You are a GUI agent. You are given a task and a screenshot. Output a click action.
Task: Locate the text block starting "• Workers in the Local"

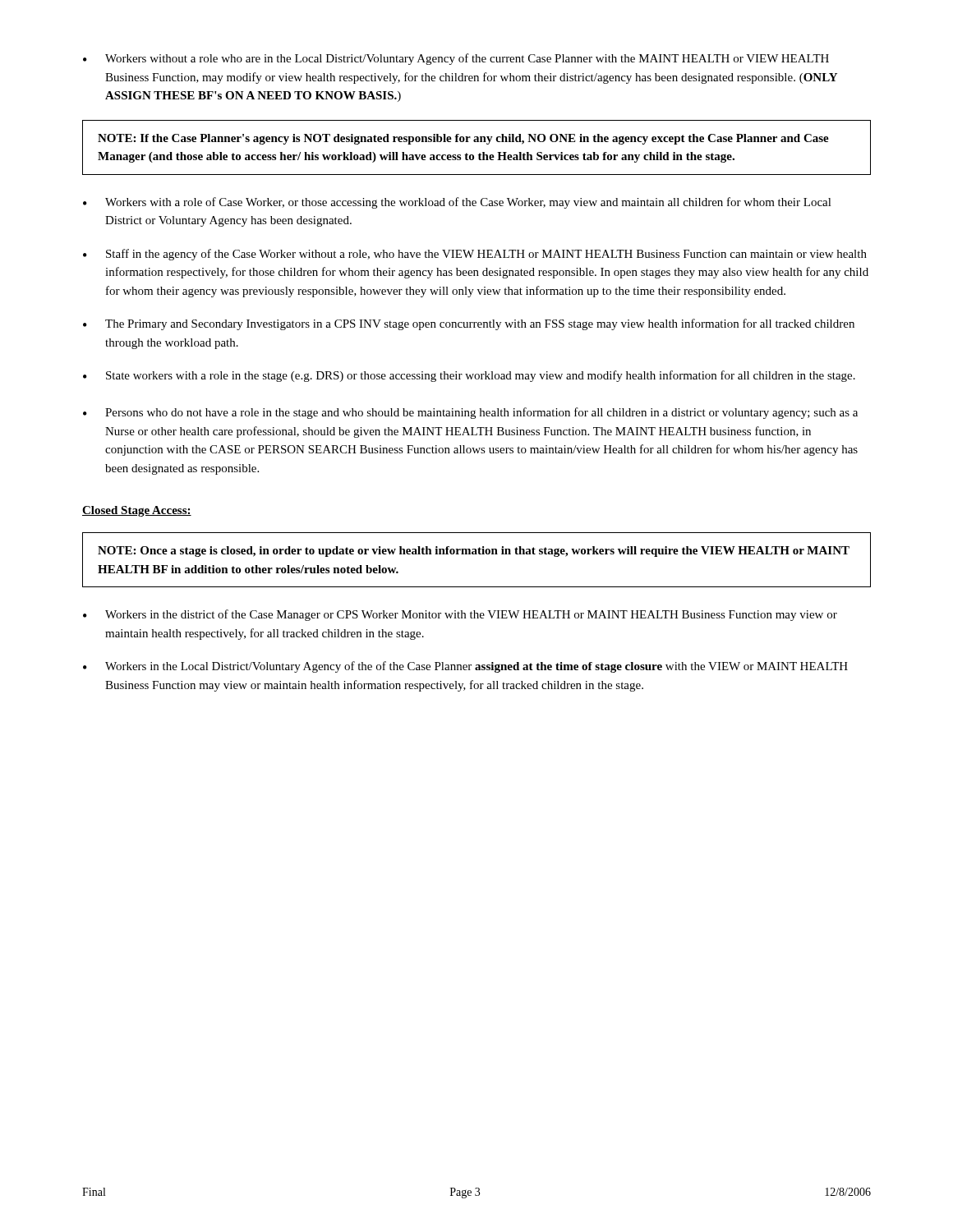coord(476,676)
